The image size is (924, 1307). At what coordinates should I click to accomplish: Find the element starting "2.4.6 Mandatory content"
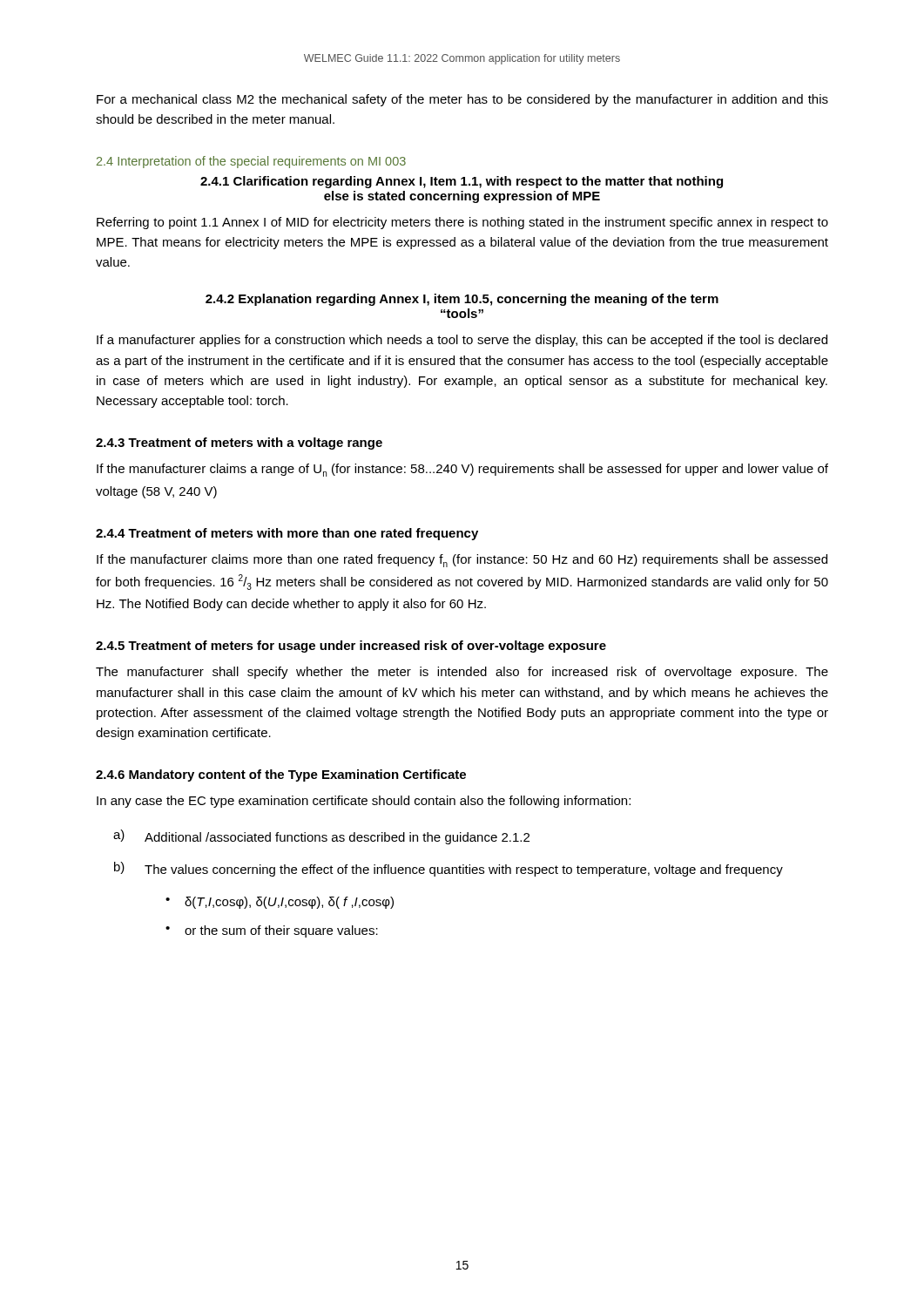click(x=281, y=774)
